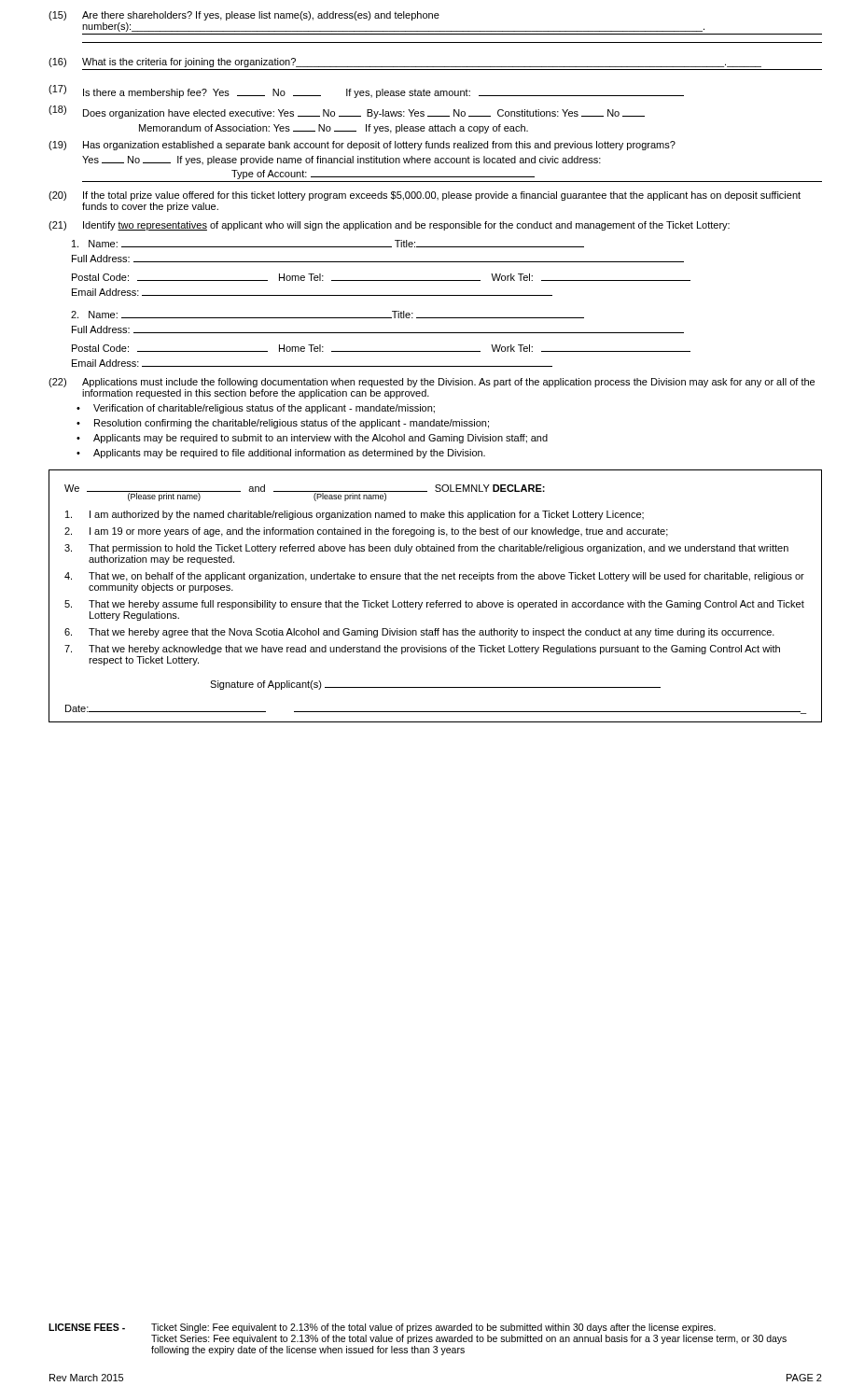Locate the list item that reads "• Applicants may be required to file additional"
The height and width of the screenshot is (1400, 850).
click(281, 453)
